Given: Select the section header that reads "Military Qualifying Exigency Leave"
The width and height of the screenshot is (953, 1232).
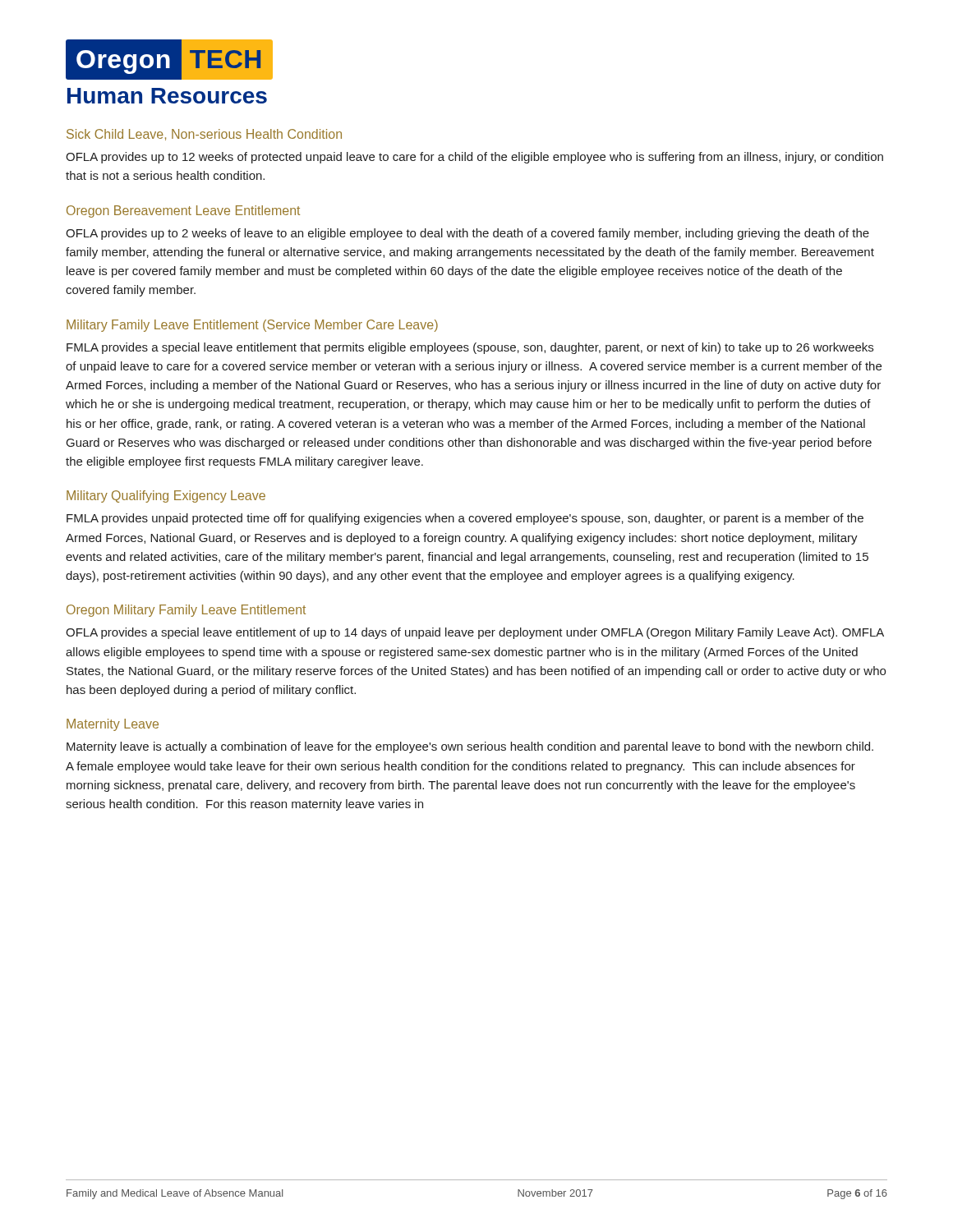Looking at the screenshot, I should click(x=166, y=496).
